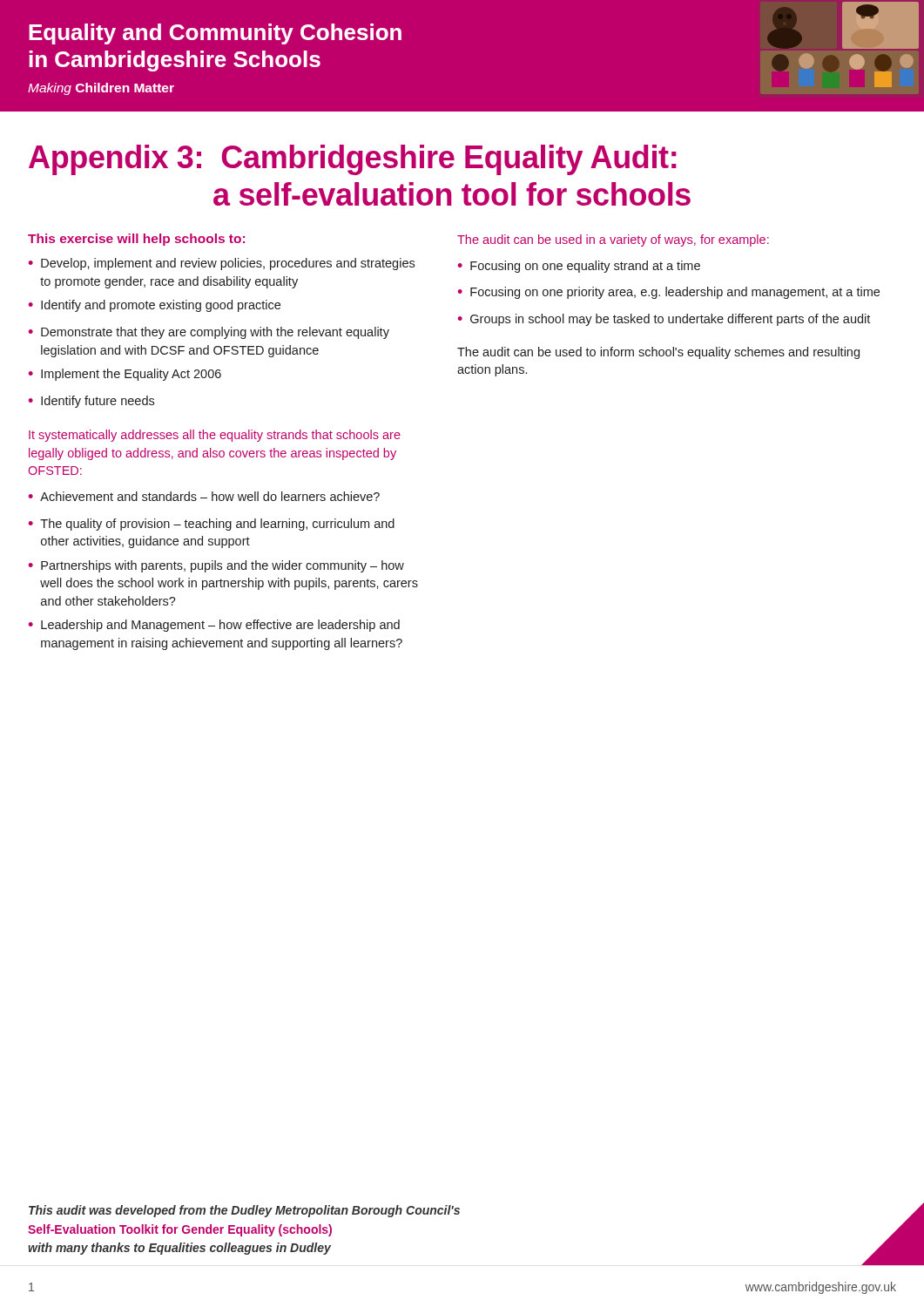Viewport: 924px width, 1307px height.
Task: Click the passage that begins "• Leadership and Management – how"
Action: click(226, 634)
